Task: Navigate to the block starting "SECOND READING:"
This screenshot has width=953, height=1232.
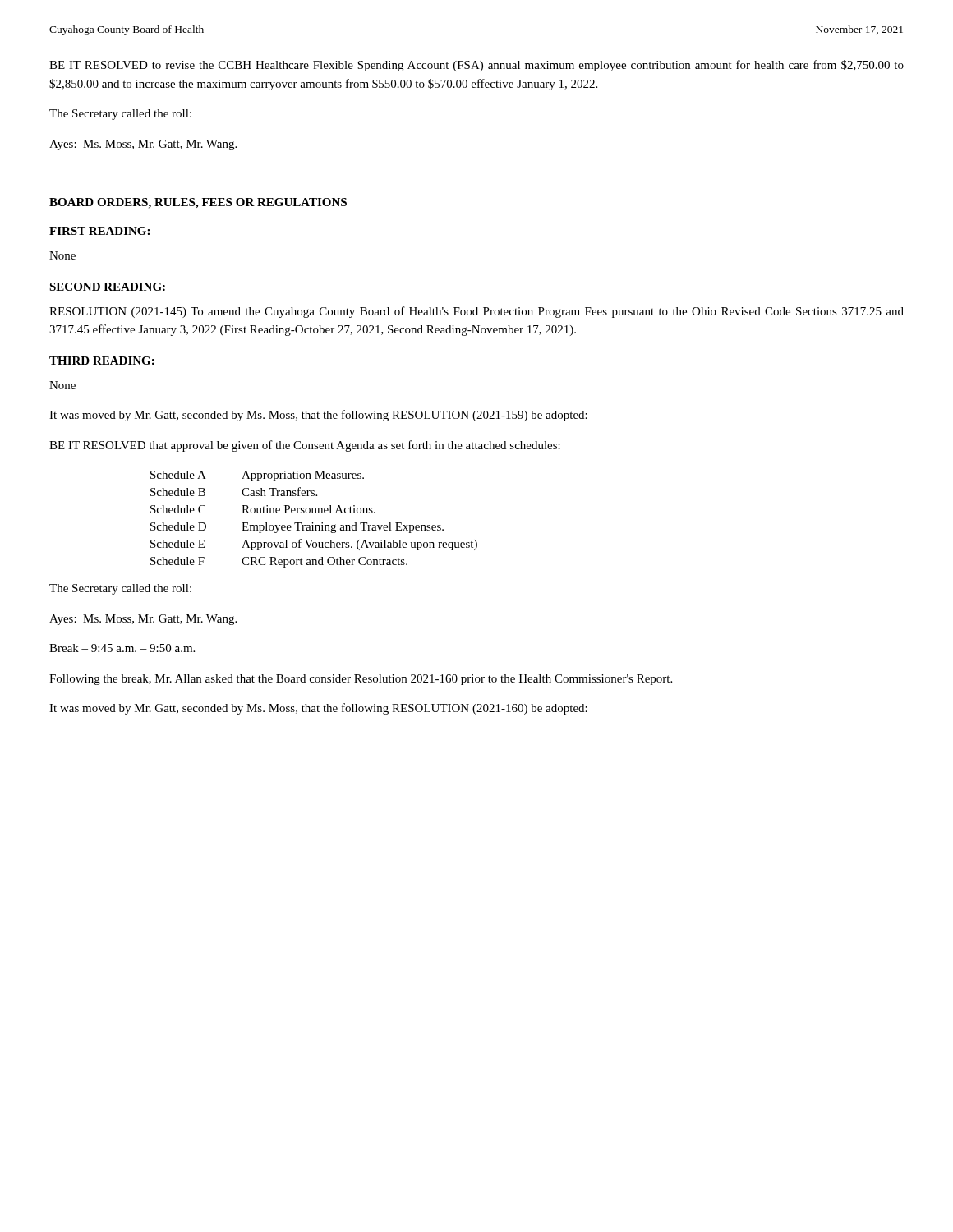Action: pyautogui.click(x=108, y=286)
